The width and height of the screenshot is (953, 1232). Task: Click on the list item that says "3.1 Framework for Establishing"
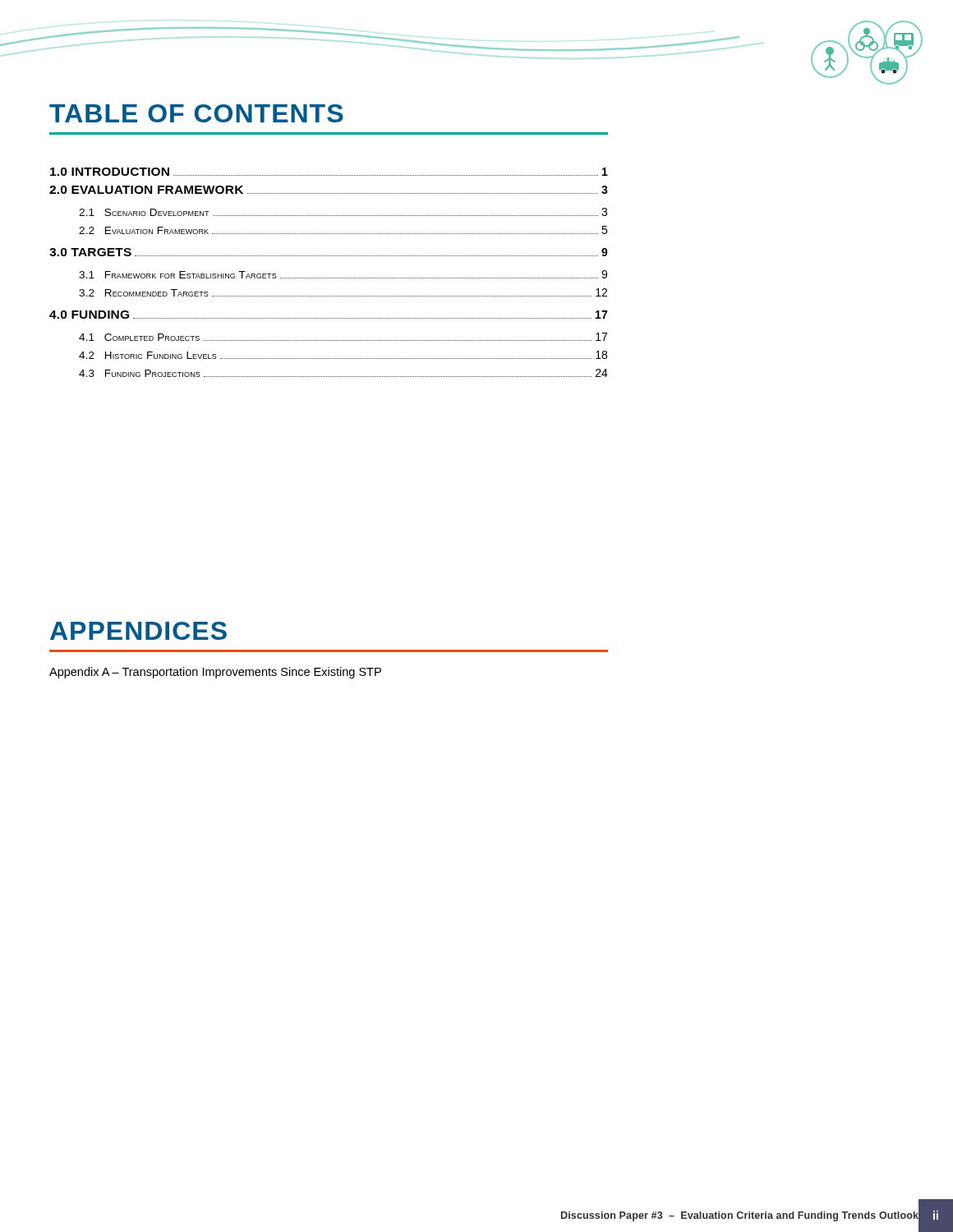[343, 274]
